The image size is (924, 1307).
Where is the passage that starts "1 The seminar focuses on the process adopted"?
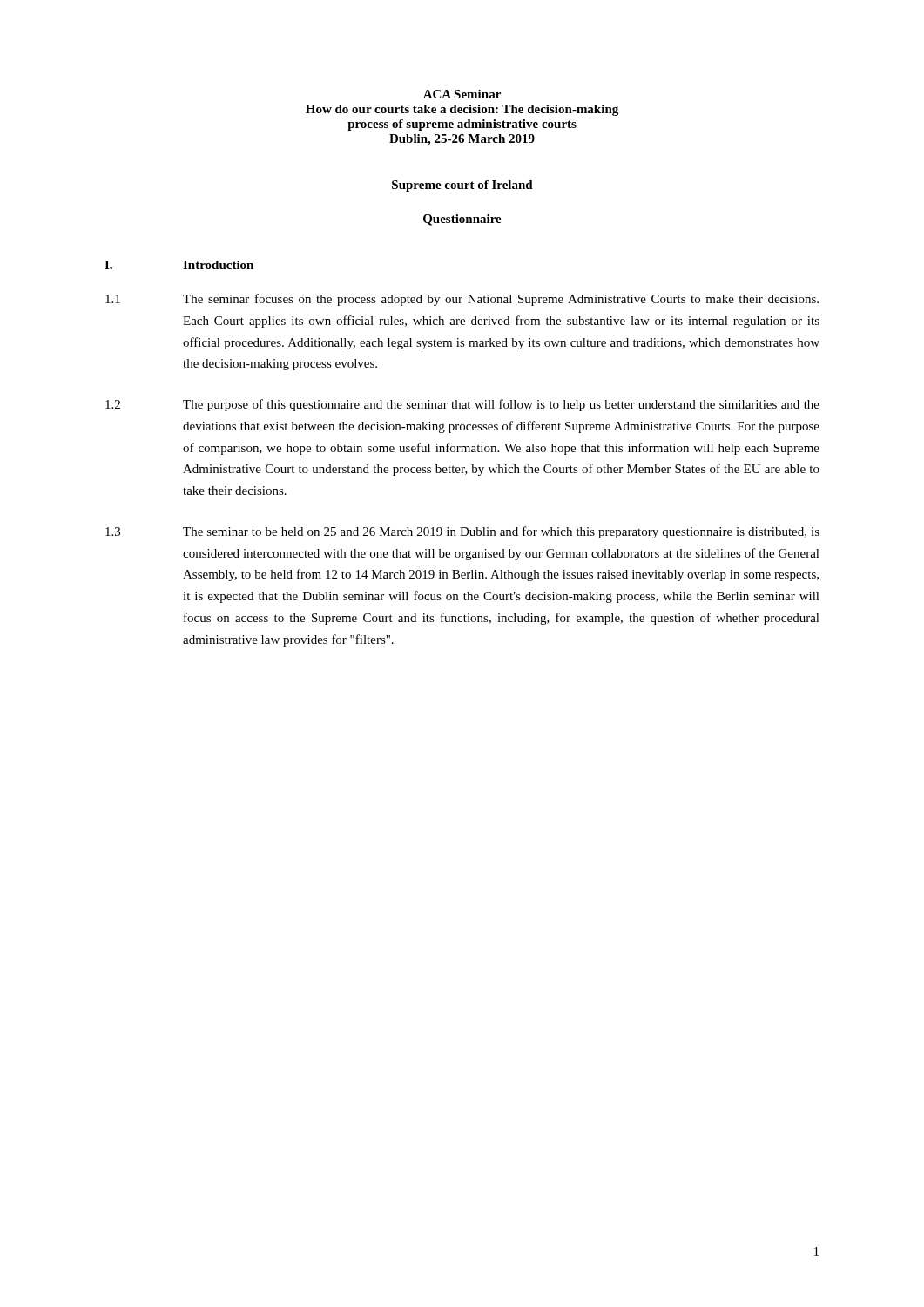[462, 332]
